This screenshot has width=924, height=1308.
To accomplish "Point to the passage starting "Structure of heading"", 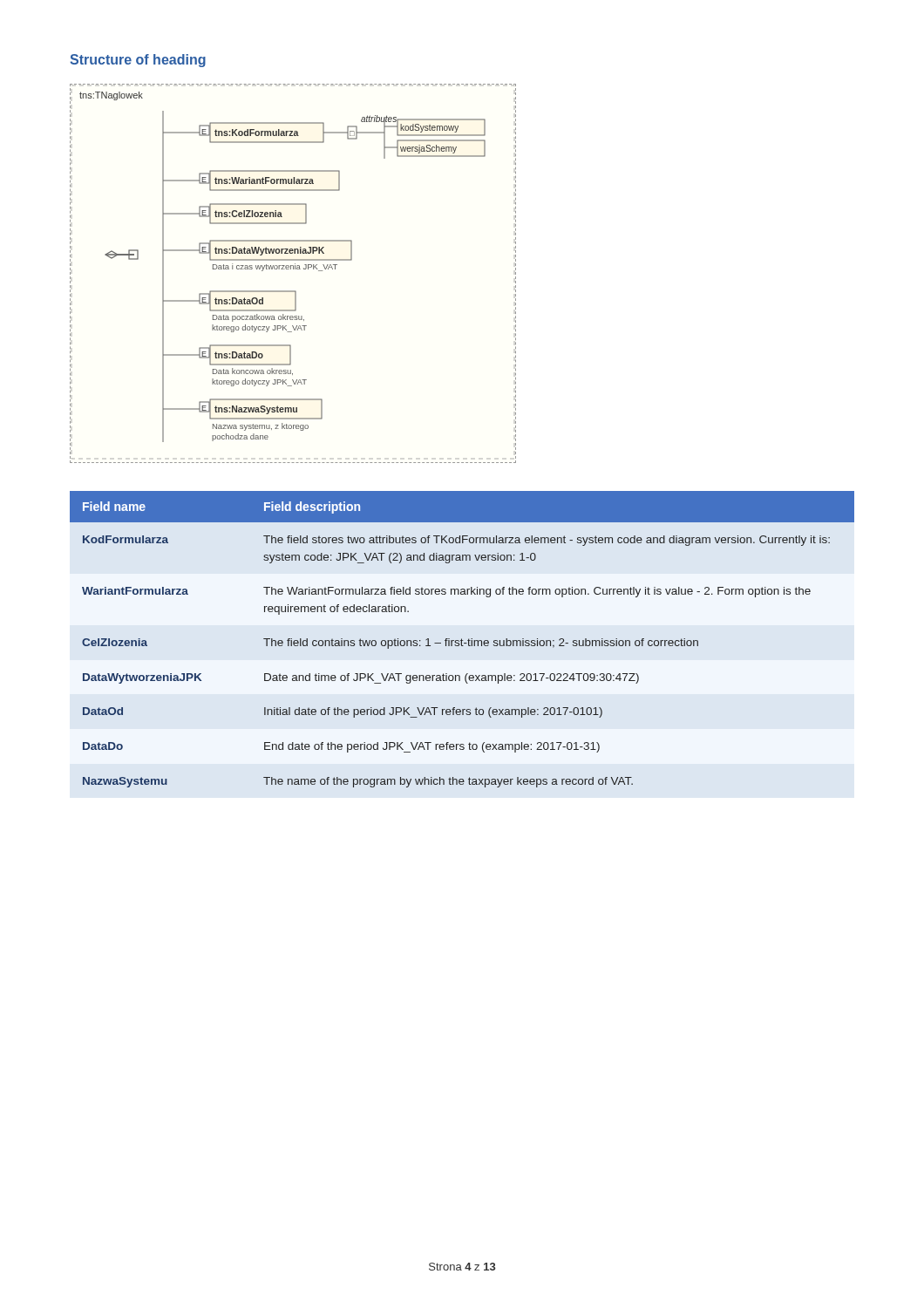I will click(138, 60).
